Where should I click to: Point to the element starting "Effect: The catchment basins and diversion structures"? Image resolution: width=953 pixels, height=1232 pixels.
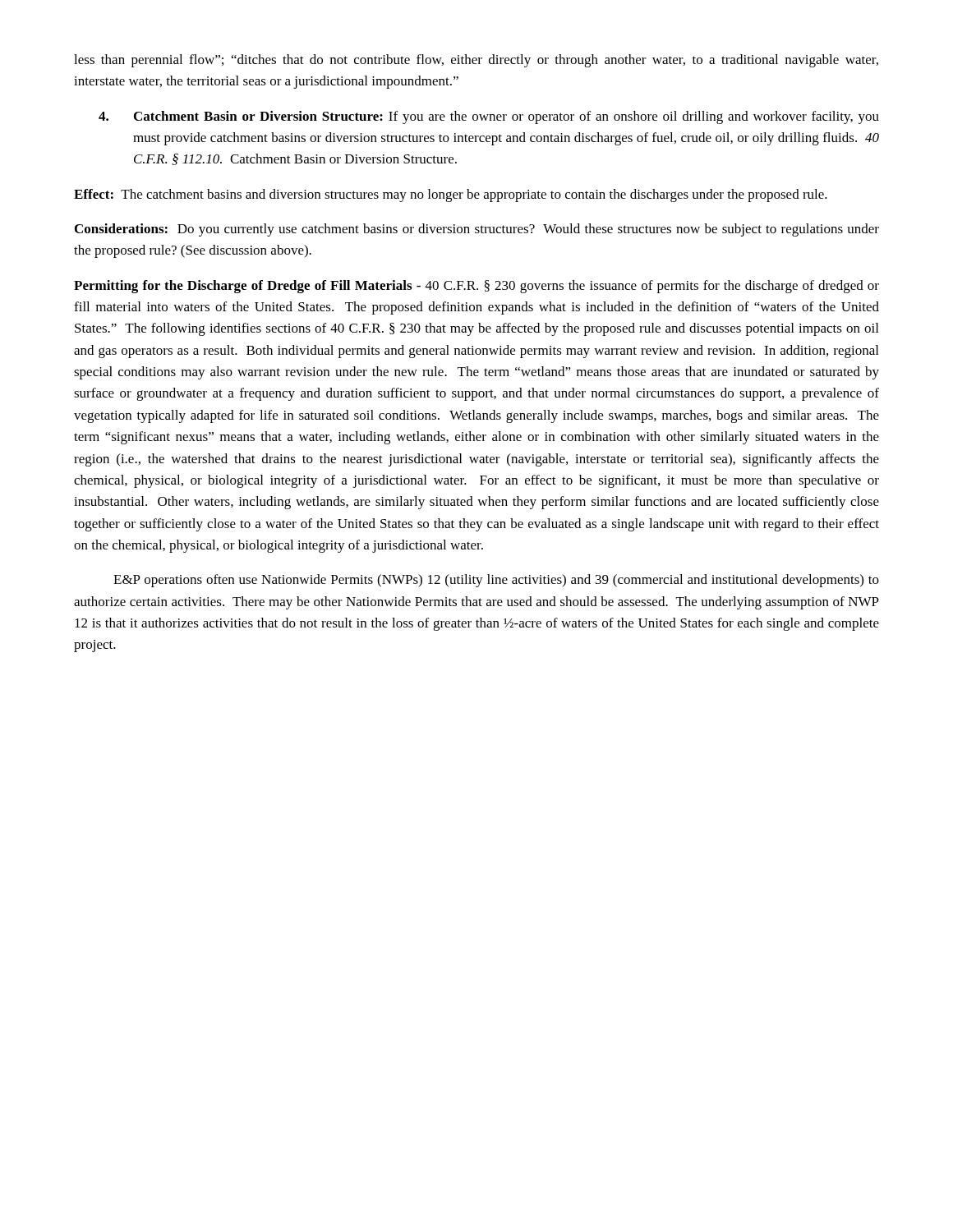451,194
